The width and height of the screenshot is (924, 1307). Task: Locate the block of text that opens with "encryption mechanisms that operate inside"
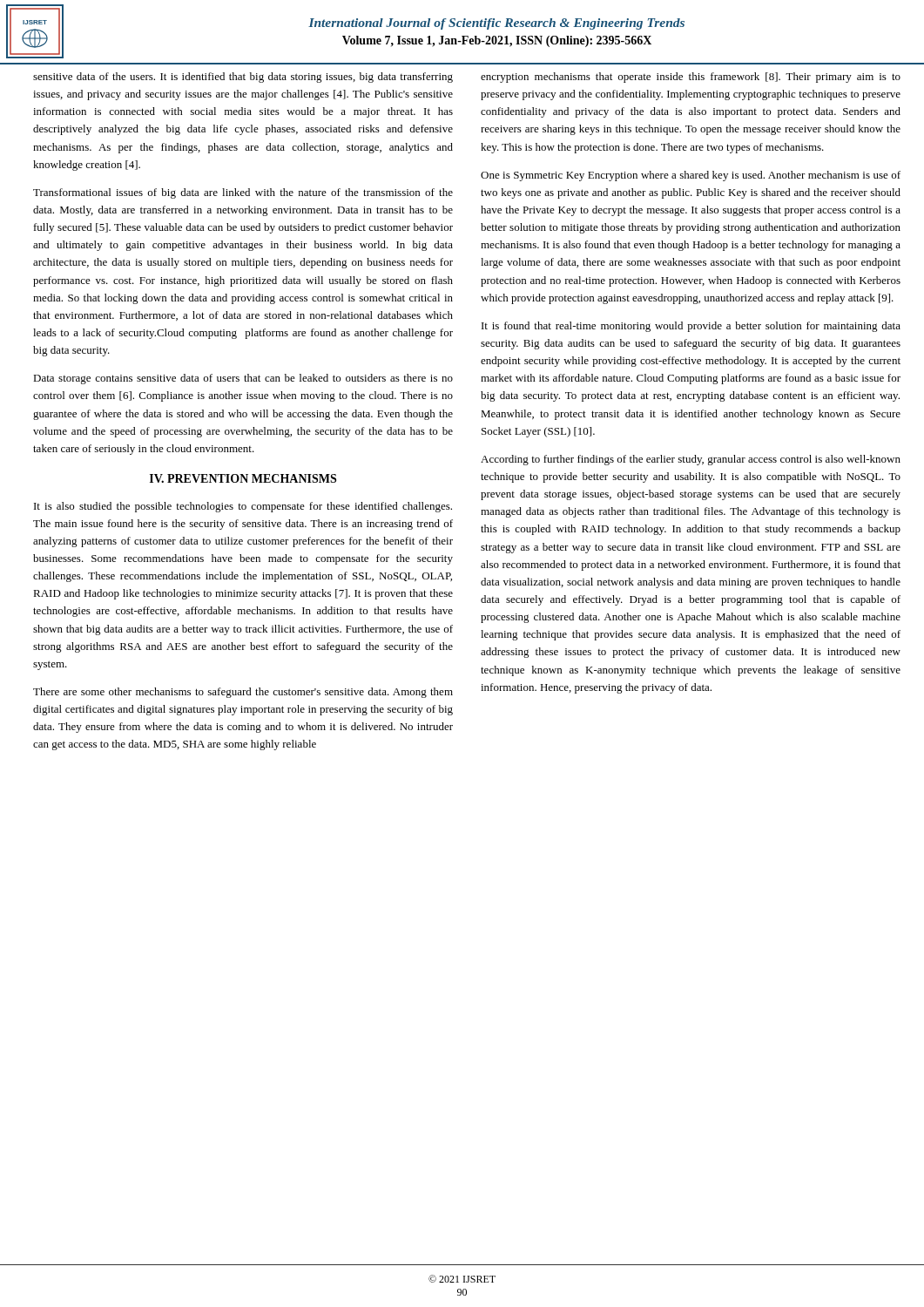pyautogui.click(x=691, y=111)
